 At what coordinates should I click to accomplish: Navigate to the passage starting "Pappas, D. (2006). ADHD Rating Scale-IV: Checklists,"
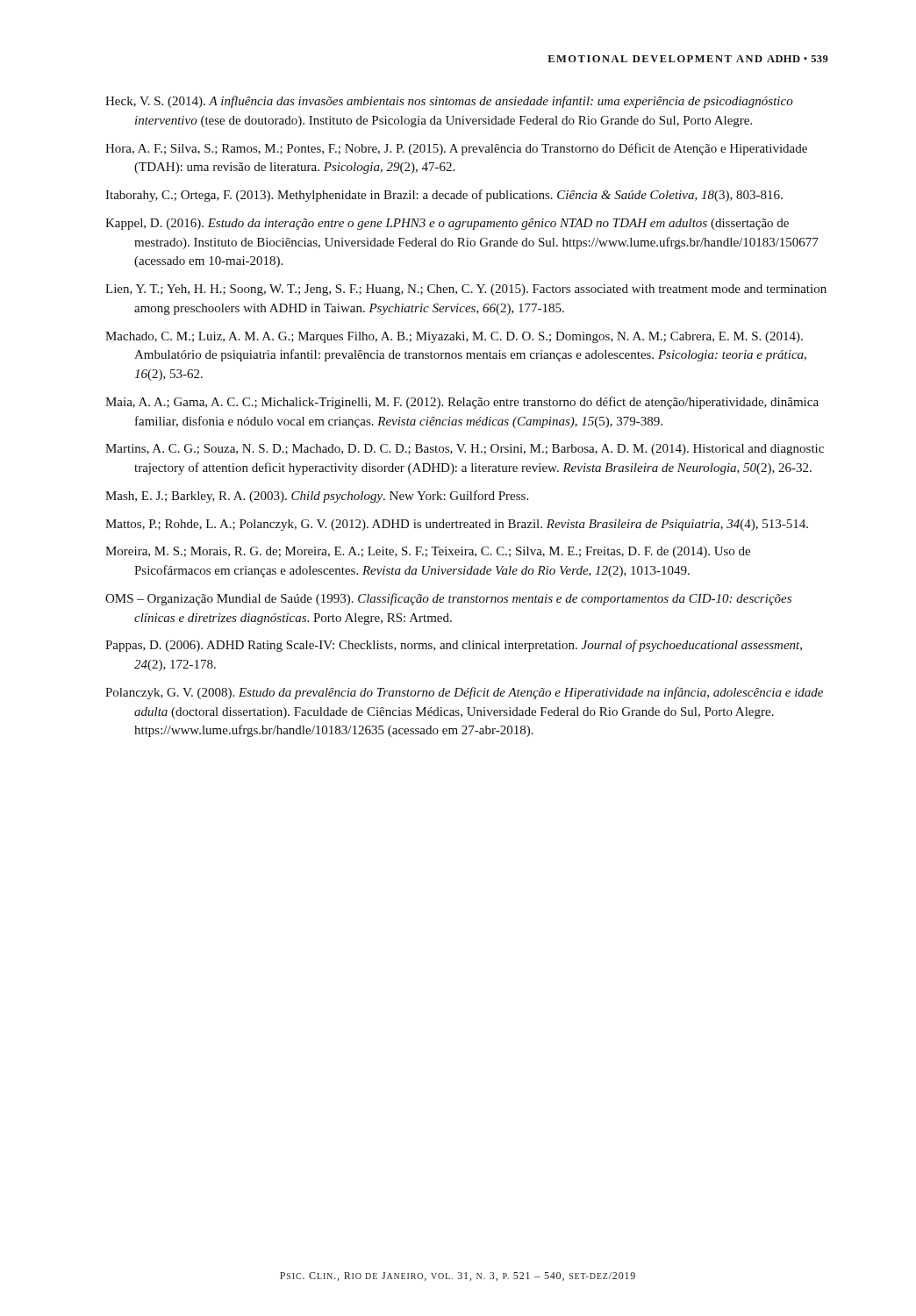click(454, 655)
